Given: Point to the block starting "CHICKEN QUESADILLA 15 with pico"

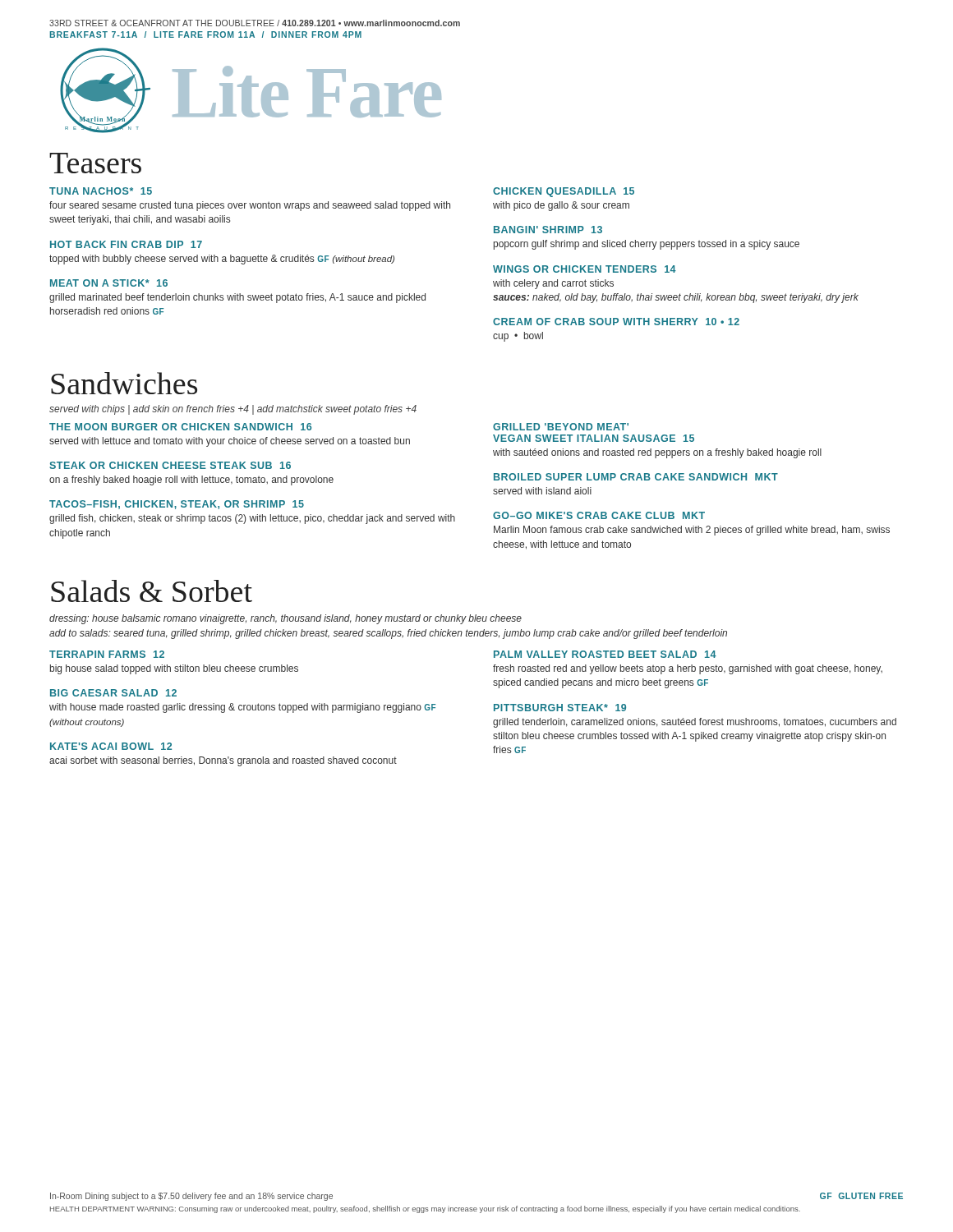Looking at the screenshot, I should tap(564, 192).
